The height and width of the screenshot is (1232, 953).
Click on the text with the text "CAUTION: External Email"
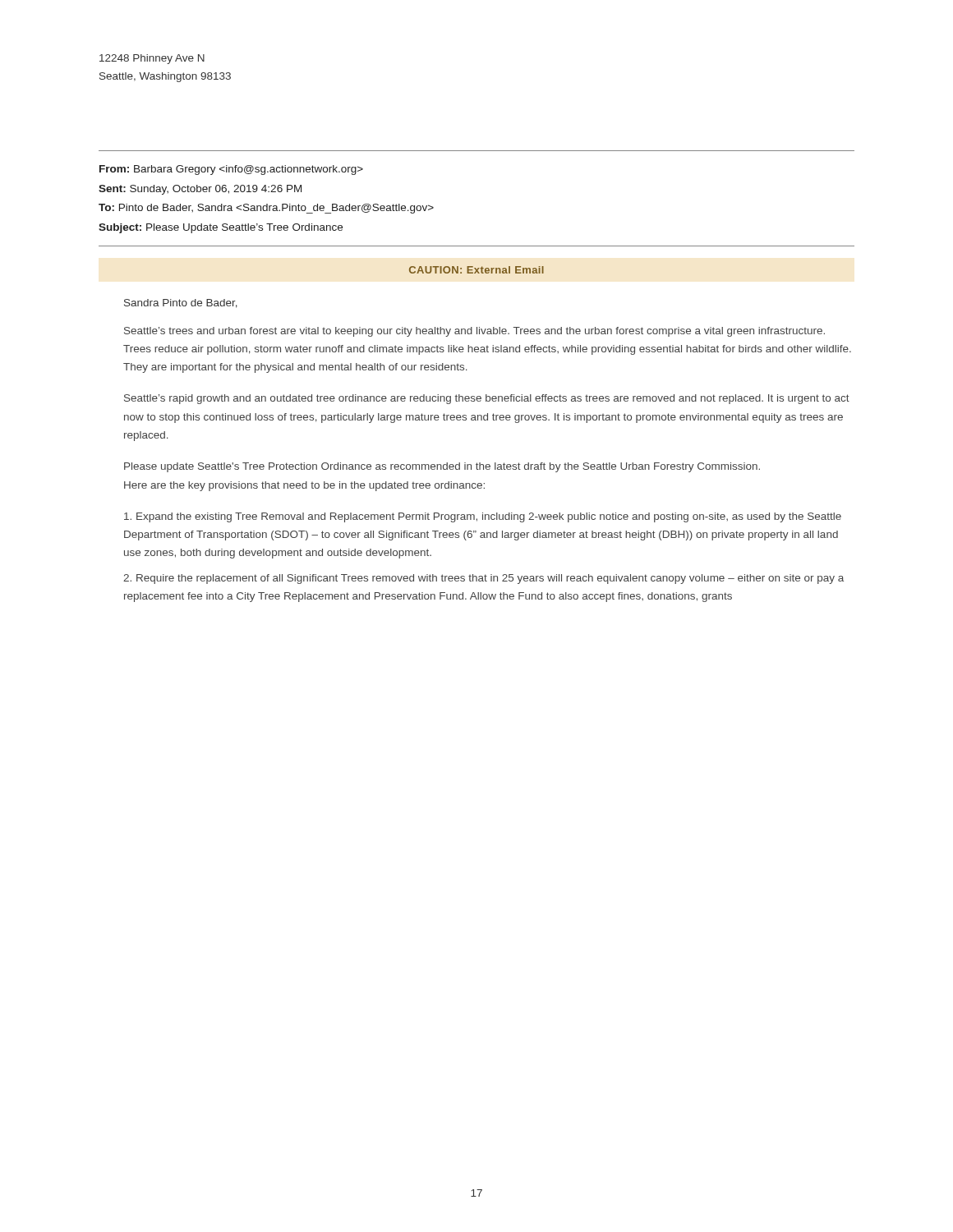pos(476,270)
